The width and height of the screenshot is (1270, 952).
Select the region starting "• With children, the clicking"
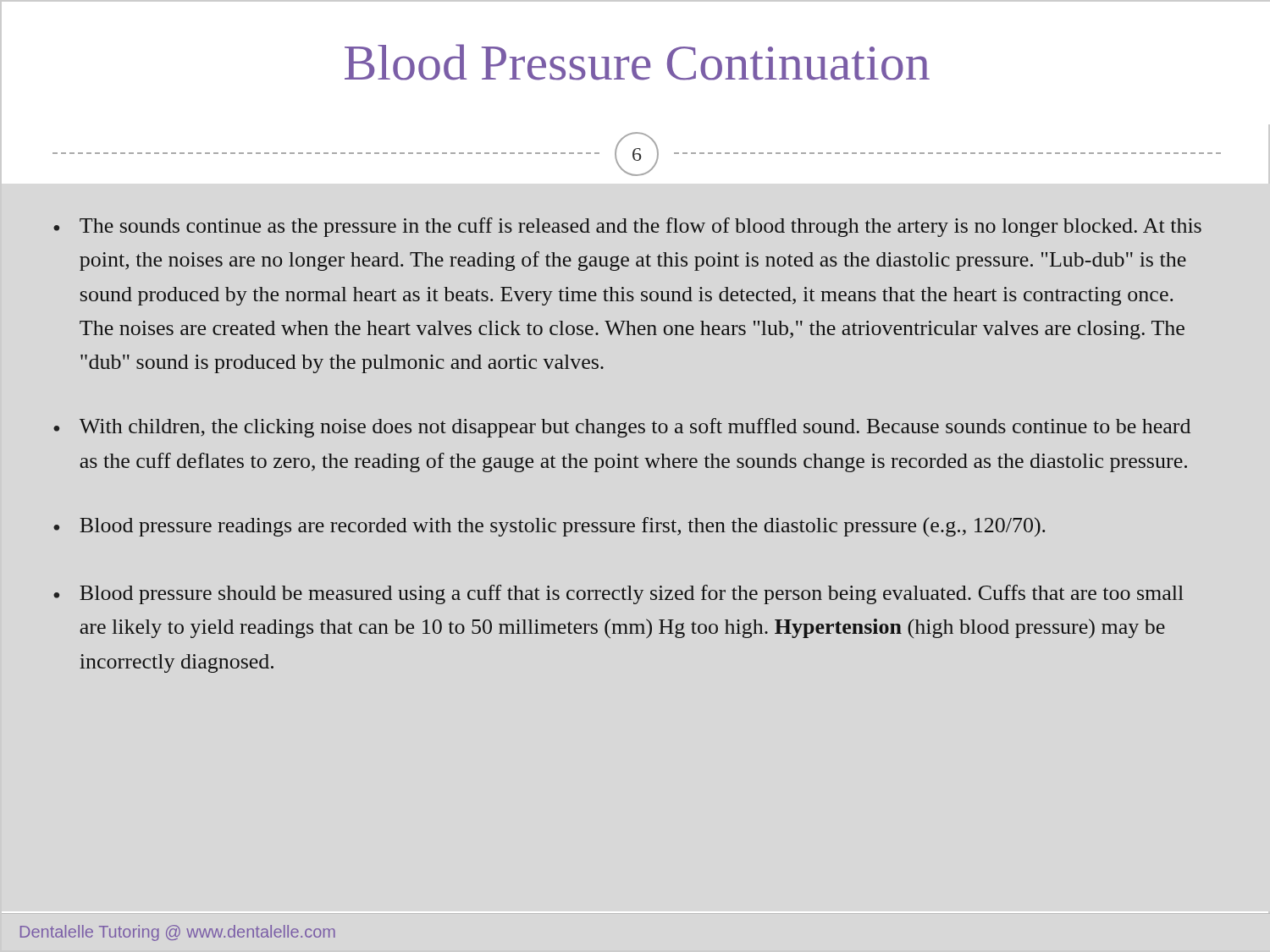[628, 444]
